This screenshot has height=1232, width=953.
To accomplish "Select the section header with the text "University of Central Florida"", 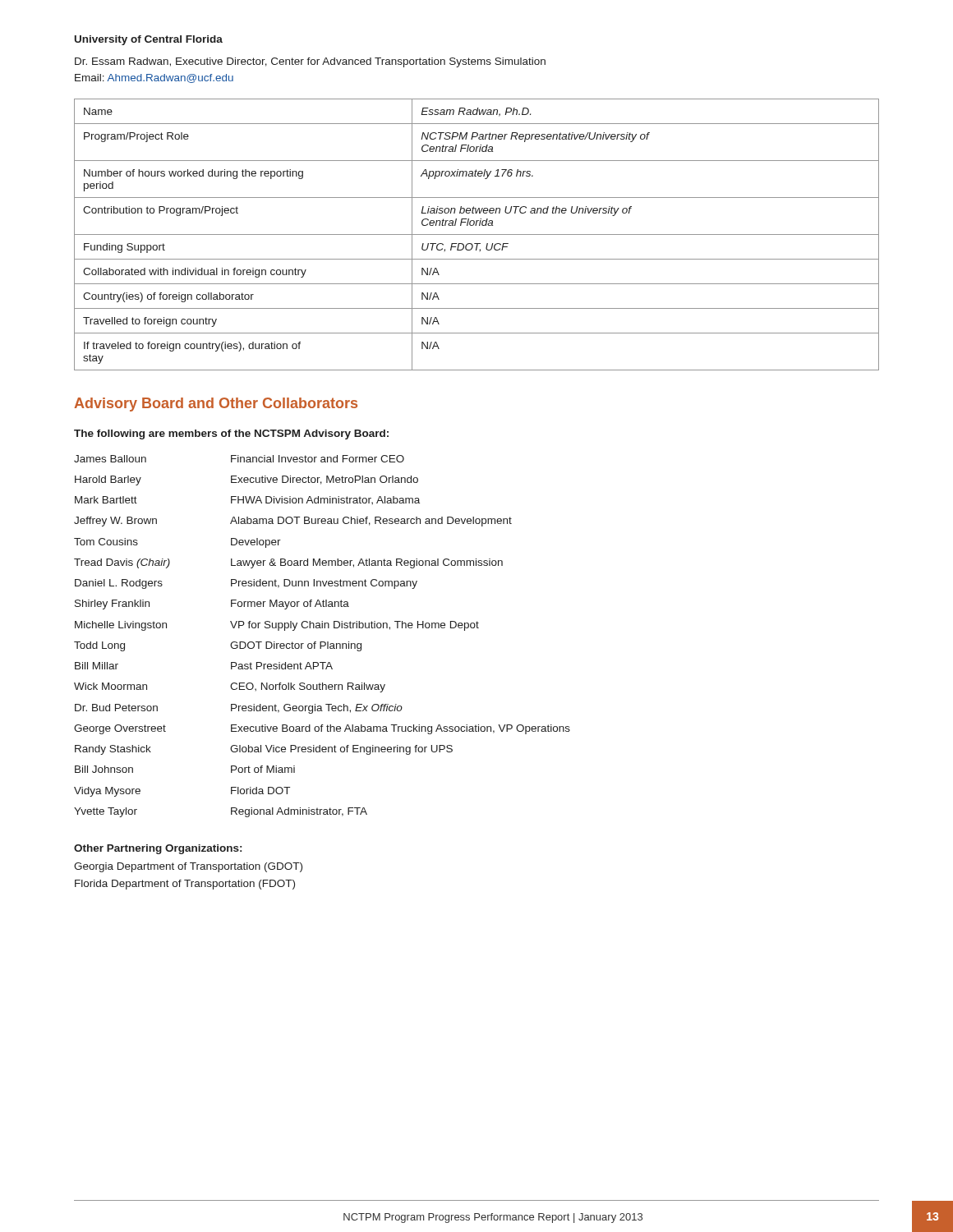I will pyautogui.click(x=148, y=39).
